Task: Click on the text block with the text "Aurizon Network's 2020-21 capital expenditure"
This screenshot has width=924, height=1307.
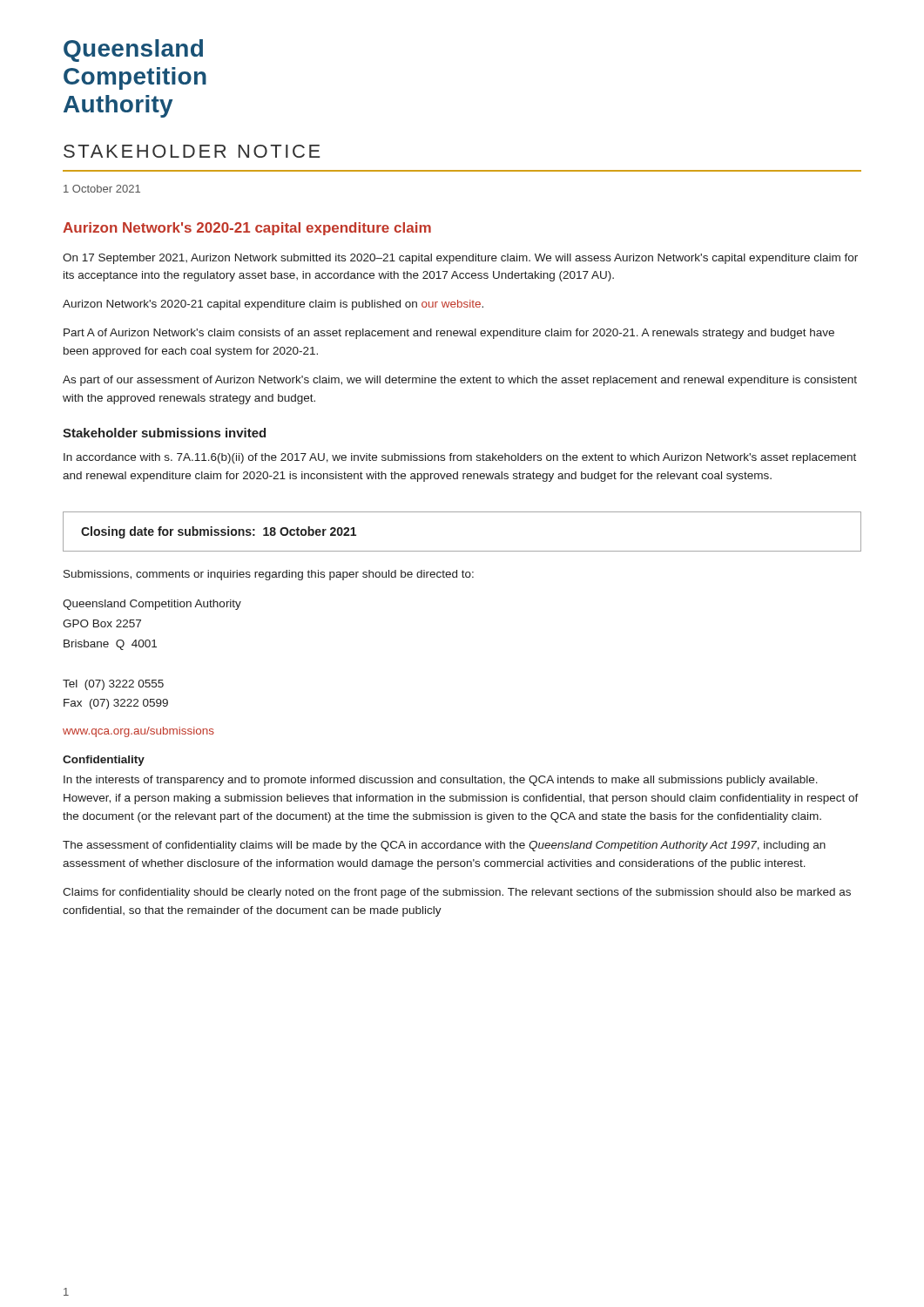Action: (x=274, y=304)
